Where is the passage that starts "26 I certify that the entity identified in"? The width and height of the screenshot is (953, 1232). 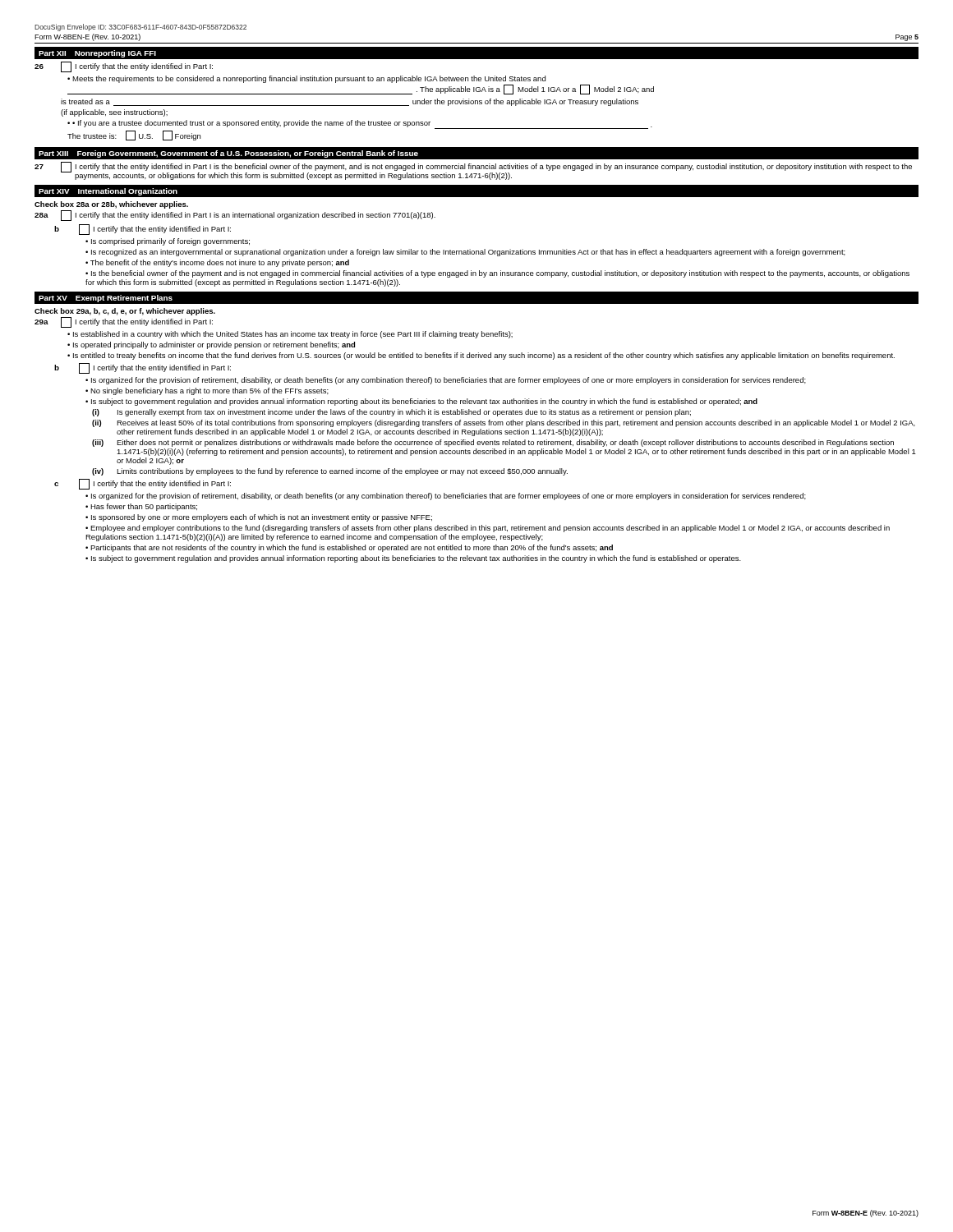pos(476,102)
